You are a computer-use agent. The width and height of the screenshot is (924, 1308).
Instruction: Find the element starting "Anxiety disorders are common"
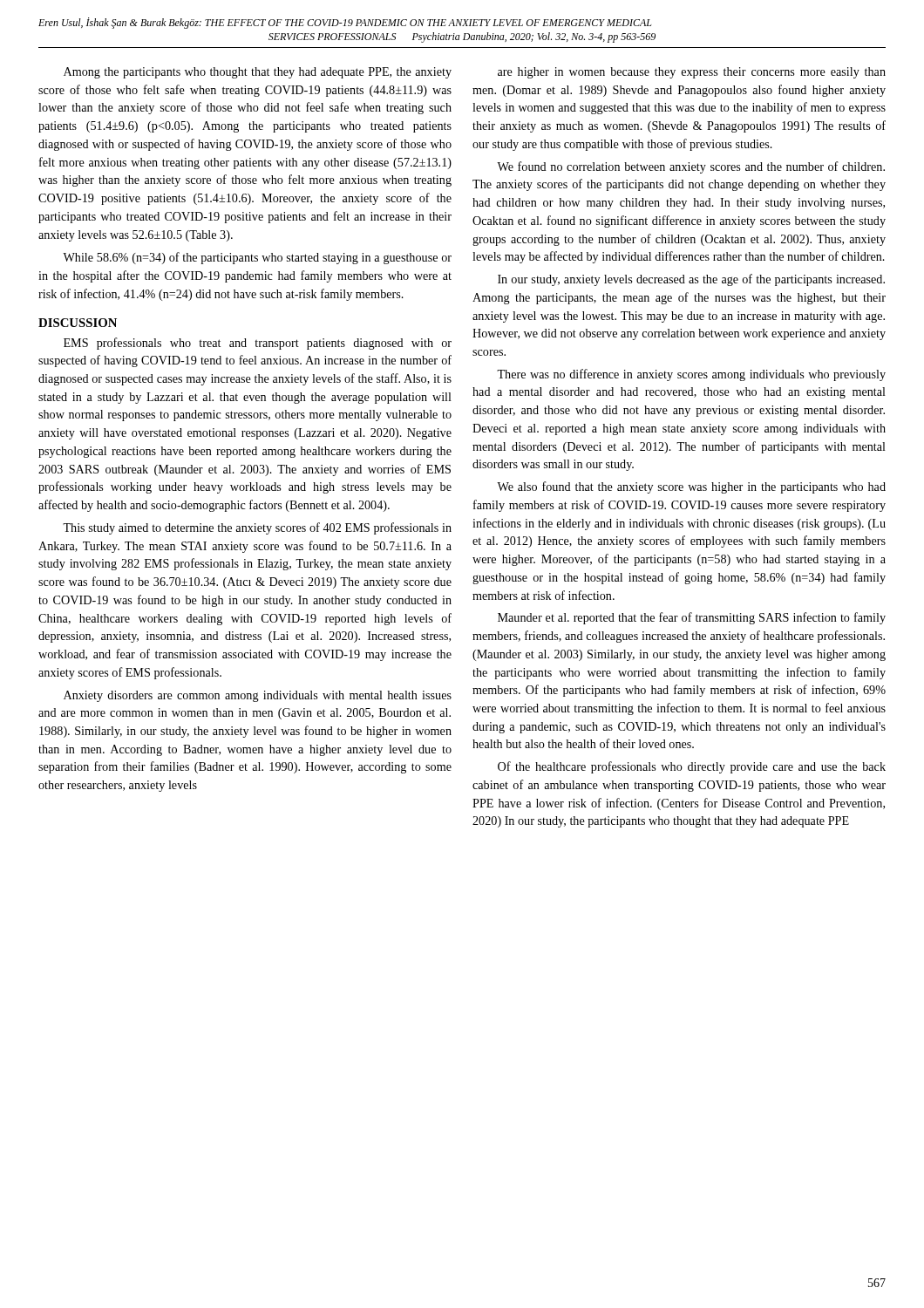245,740
